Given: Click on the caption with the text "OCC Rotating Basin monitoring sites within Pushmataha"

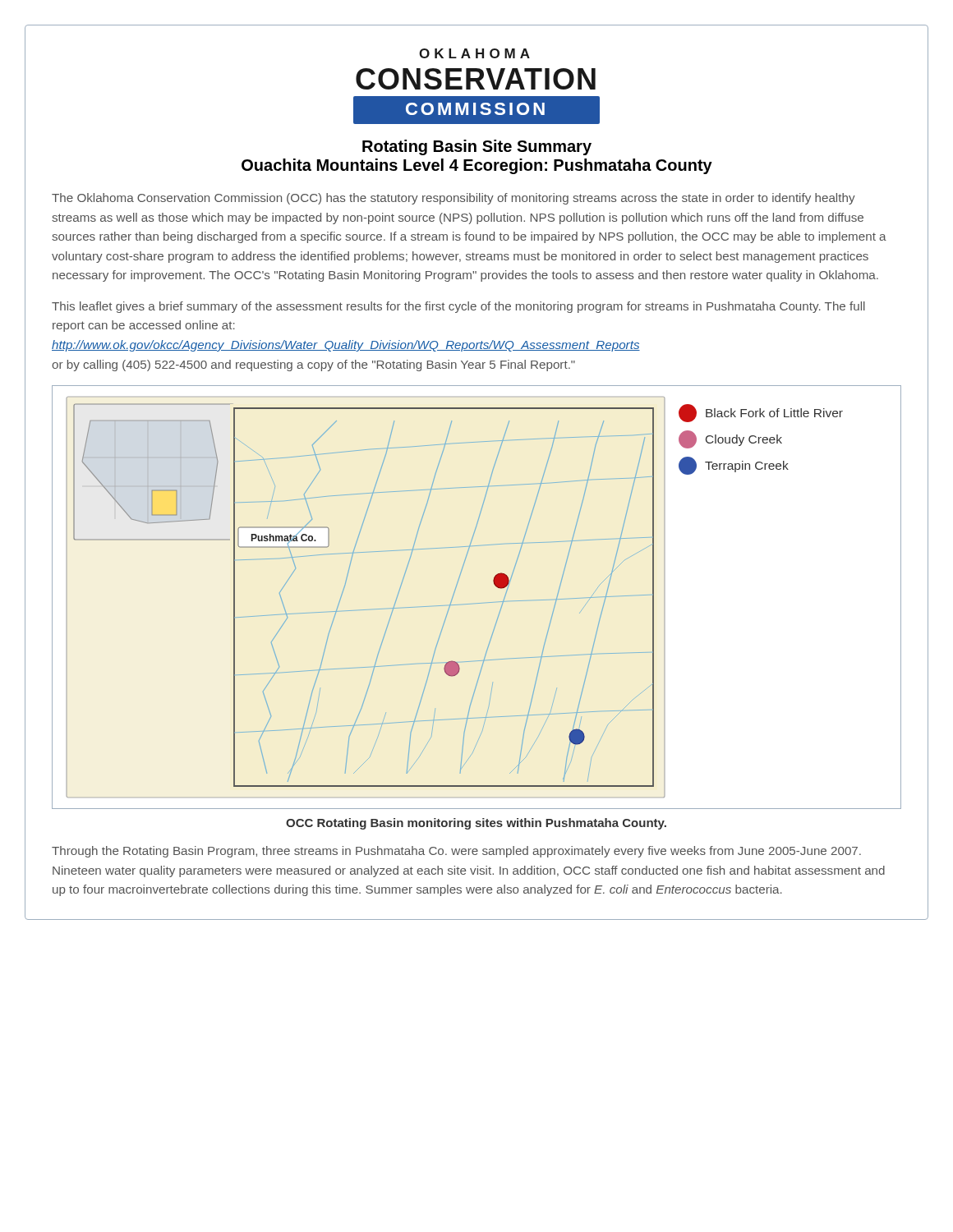Looking at the screenshot, I should coord(476,823).
